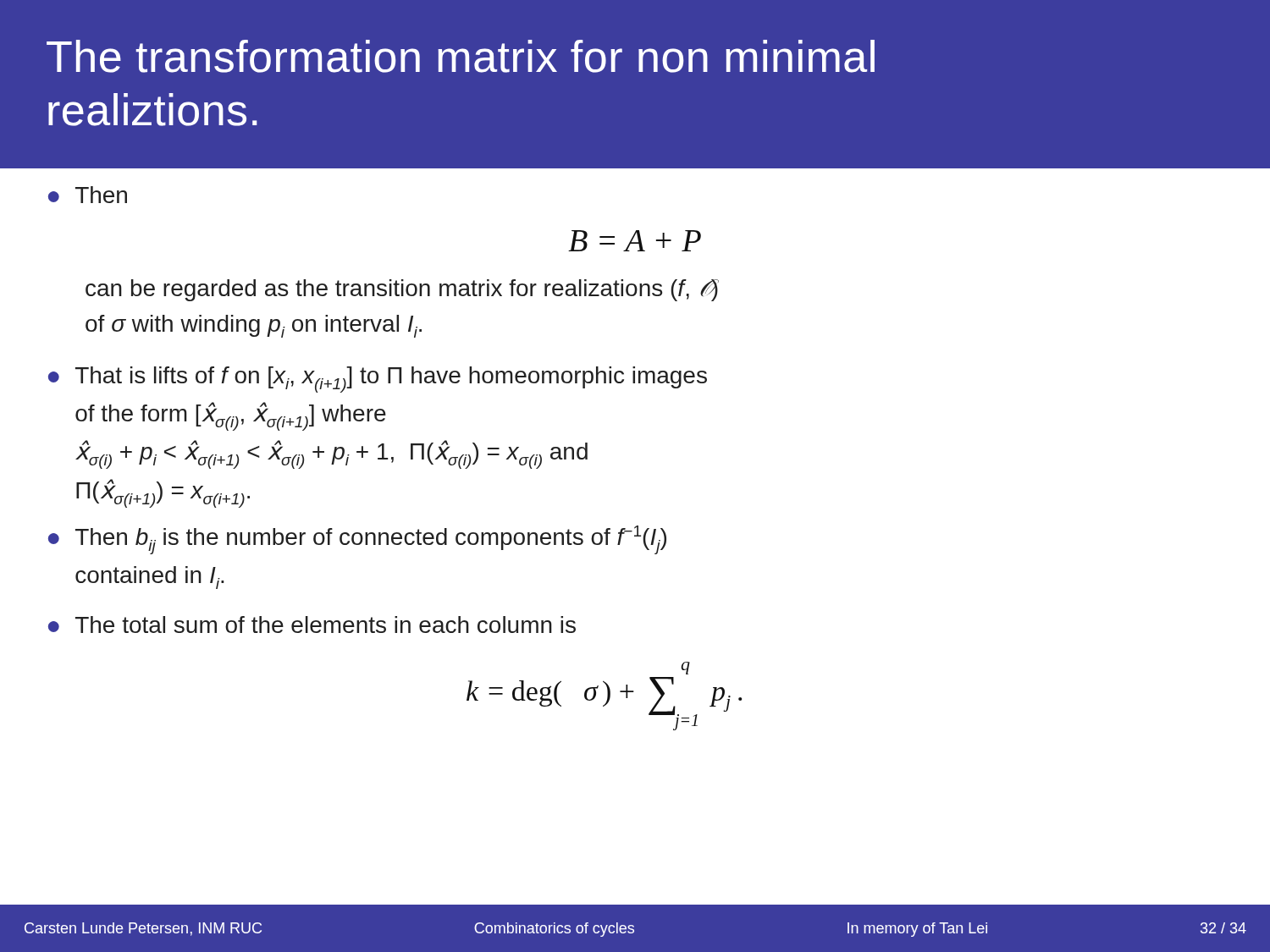Point to the region starting "The transformation matrix for non minimalrealiztions."
This screenshot has width=1270, height=952.
pyautogui.click(x=635, y=84)
